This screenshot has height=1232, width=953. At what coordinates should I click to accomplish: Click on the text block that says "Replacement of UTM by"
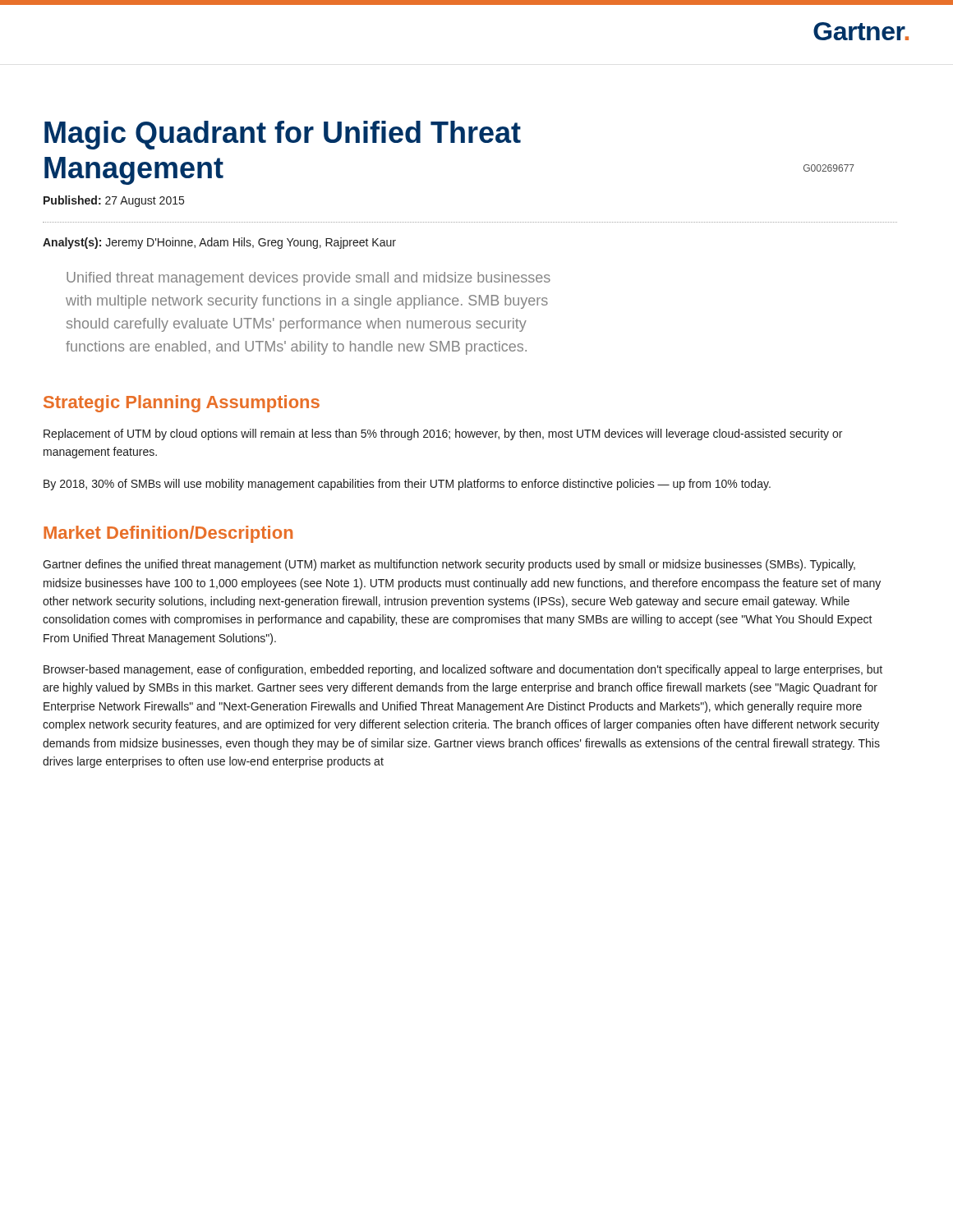click(443, 443)
